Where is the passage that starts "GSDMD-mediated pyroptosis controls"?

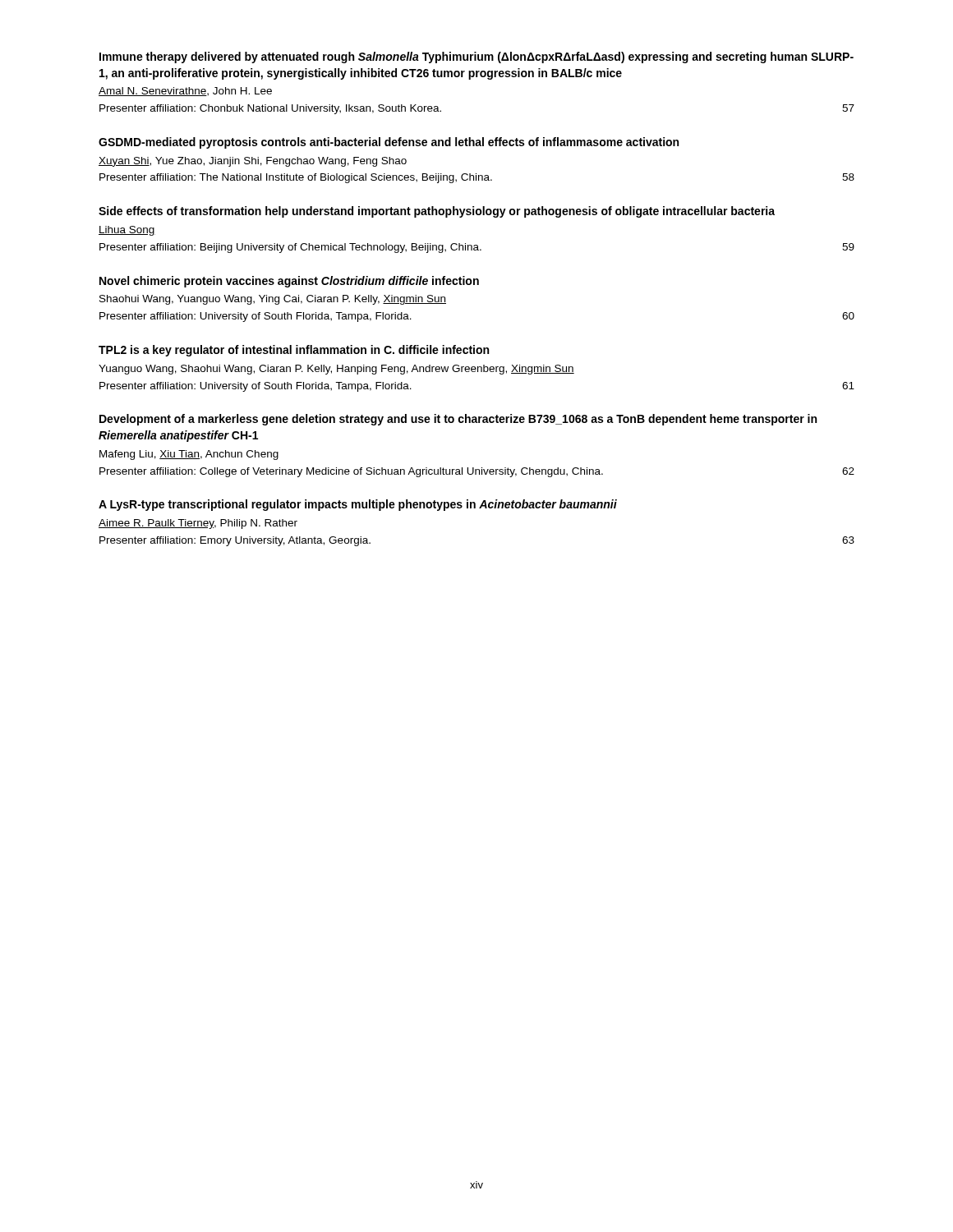(x=389, y=143)
